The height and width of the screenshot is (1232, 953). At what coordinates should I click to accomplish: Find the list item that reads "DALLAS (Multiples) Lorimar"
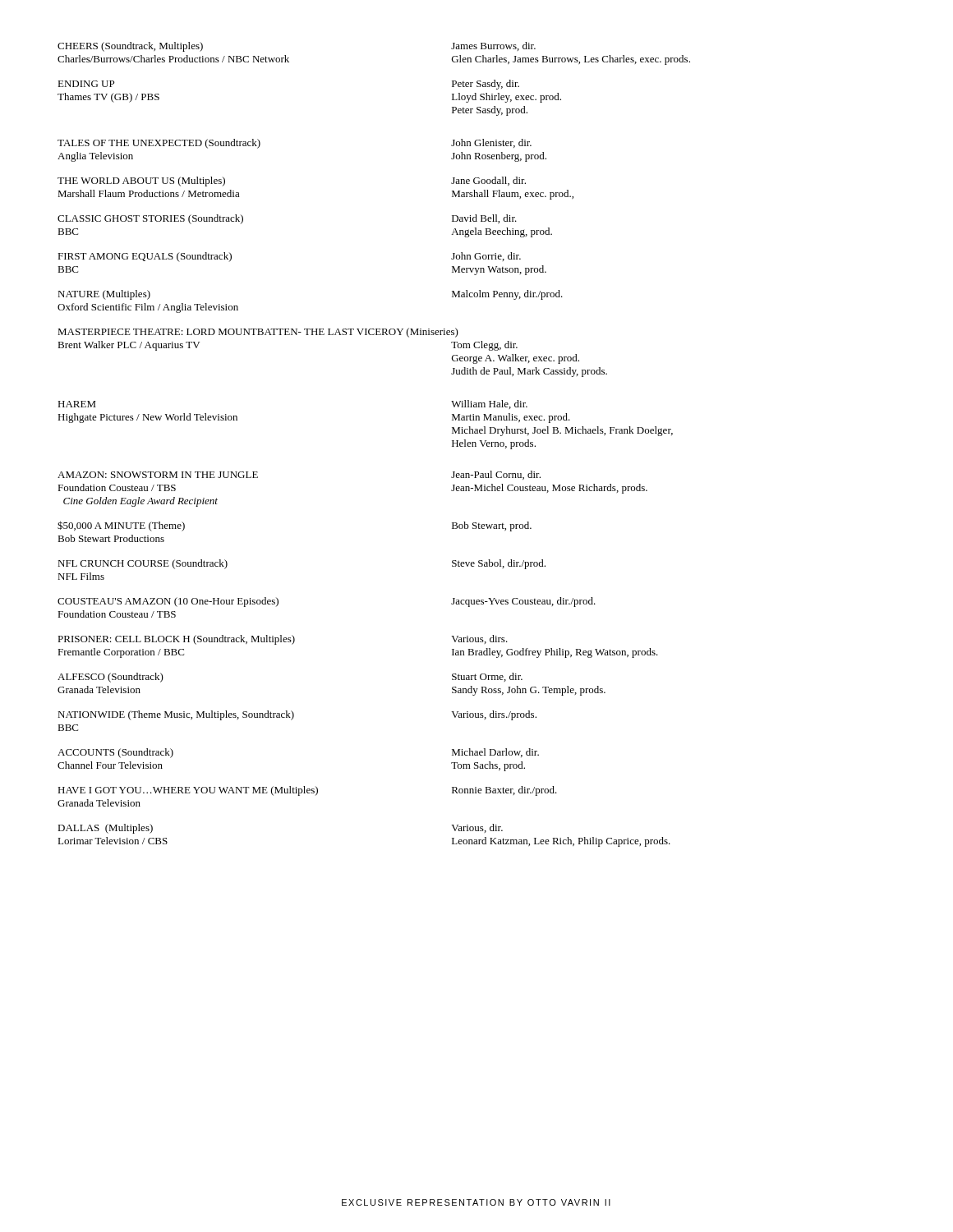[x=476, y=834]
